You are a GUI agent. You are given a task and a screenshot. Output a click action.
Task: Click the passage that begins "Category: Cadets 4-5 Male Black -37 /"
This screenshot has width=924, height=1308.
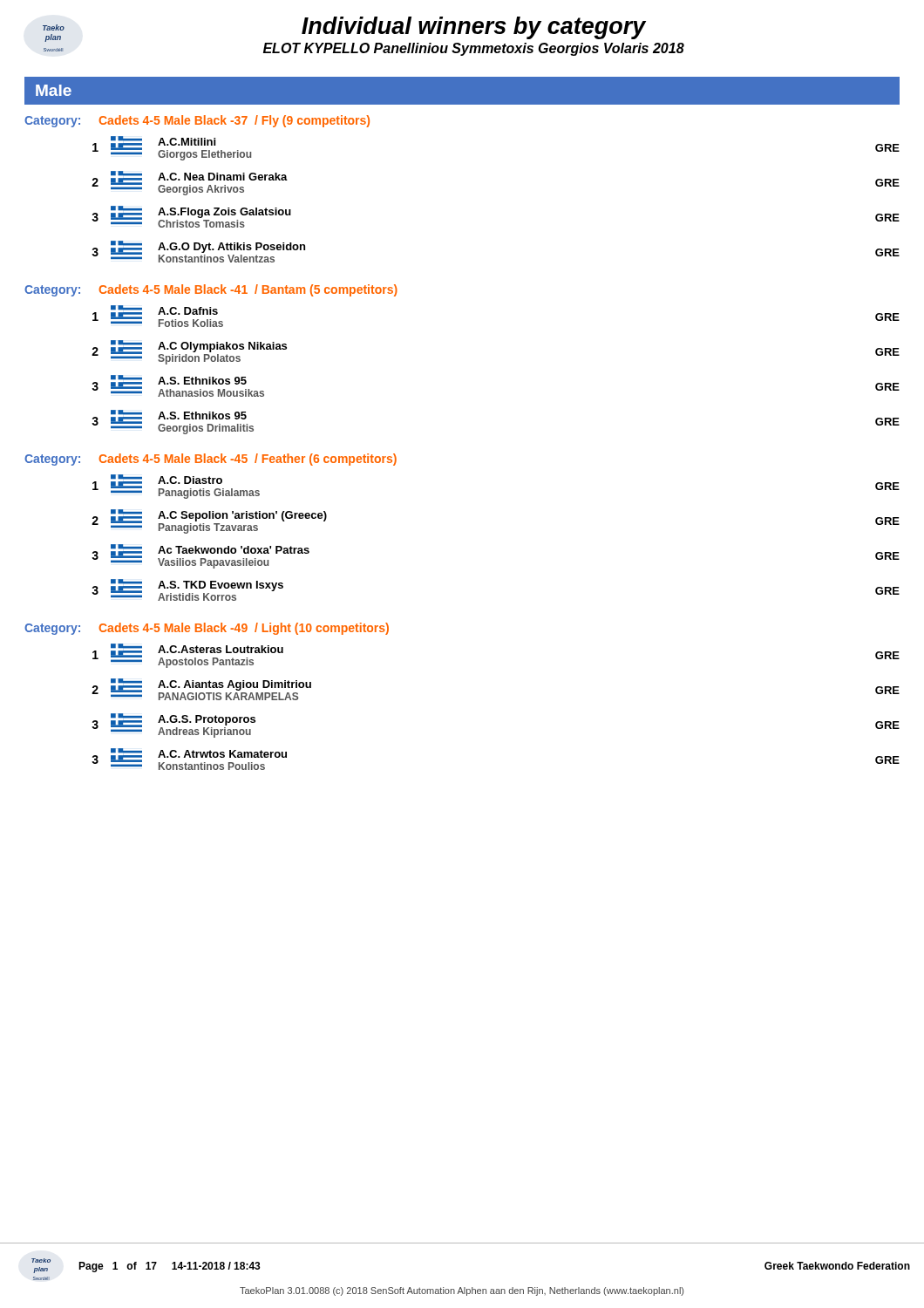click(197, 120)
